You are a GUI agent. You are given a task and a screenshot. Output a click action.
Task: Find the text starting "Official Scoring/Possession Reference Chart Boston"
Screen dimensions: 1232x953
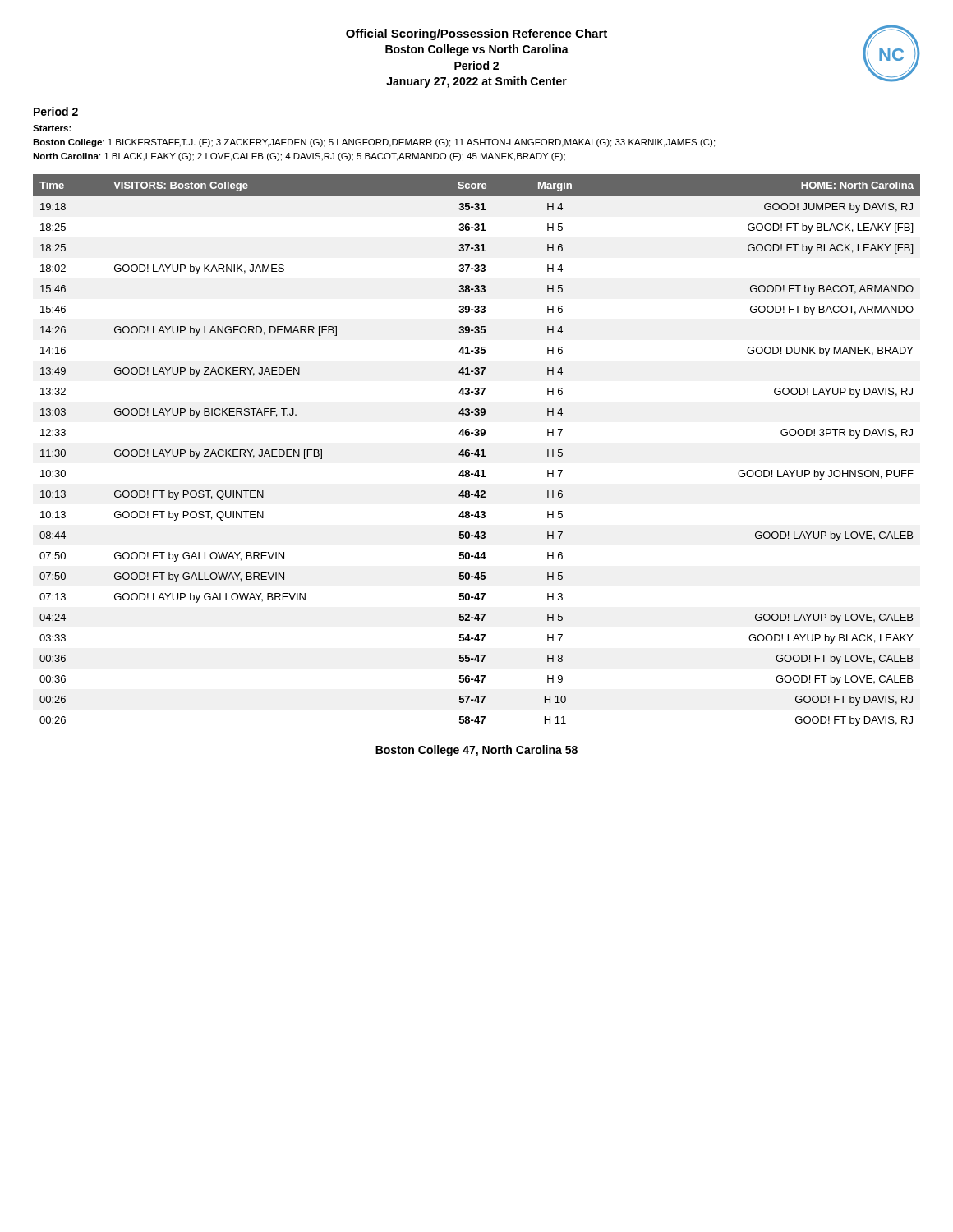click(476, 57)
